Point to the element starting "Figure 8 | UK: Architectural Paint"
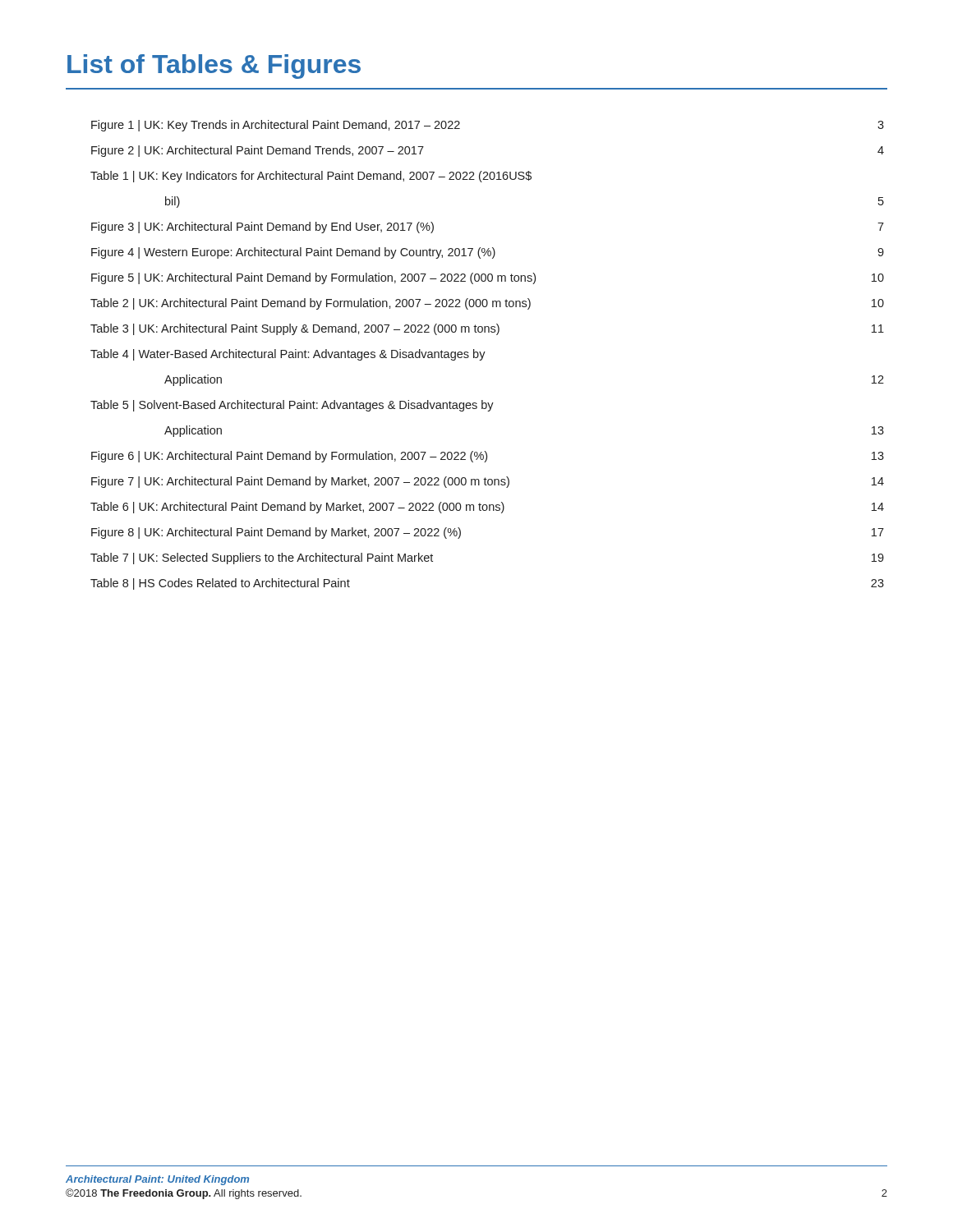953x1232 pixels. click(x=278, y=533)
